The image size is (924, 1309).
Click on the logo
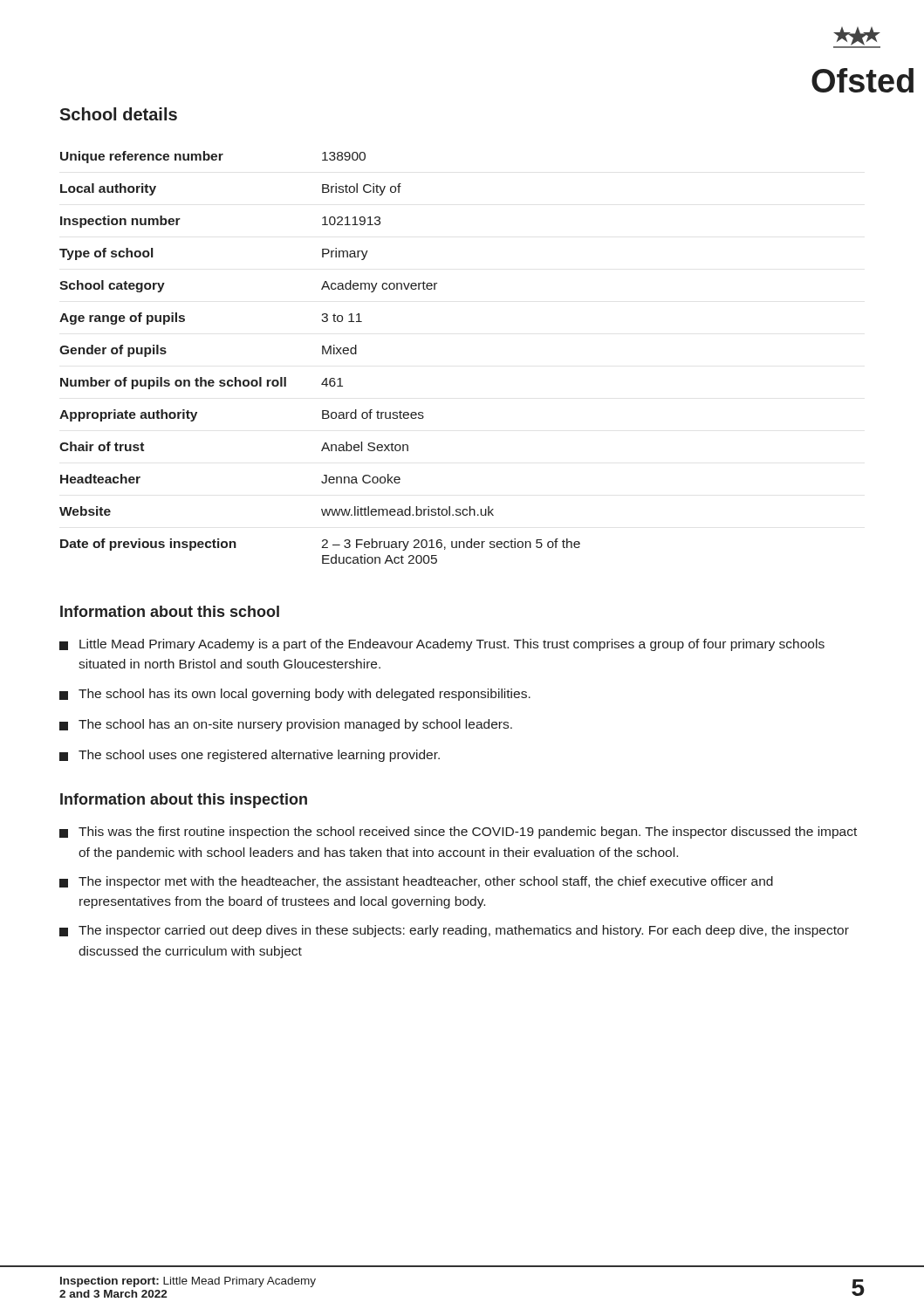click(x=867, y=65)
